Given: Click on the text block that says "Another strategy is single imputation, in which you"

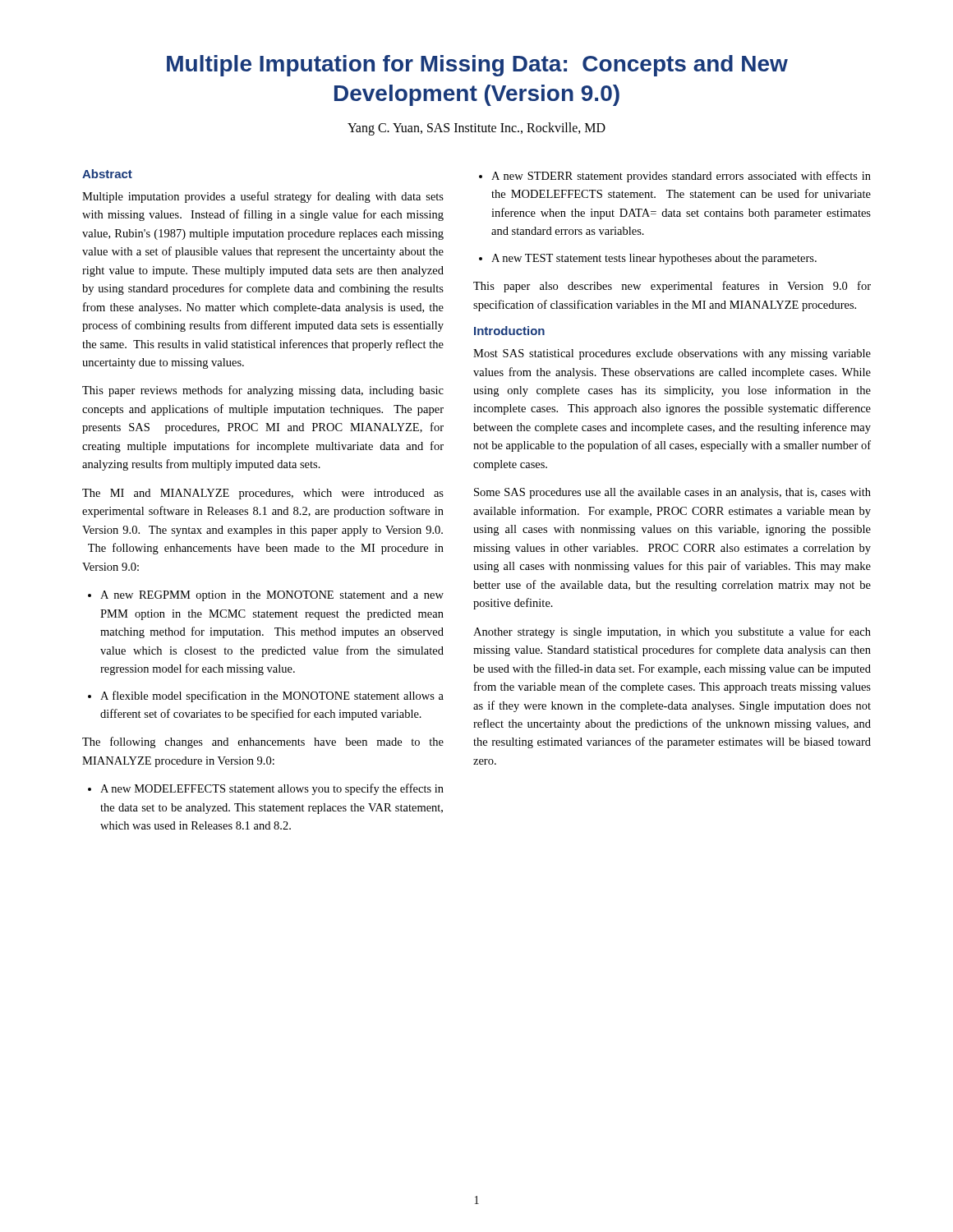Looking at the screenshot, I should tap(672, 696).
